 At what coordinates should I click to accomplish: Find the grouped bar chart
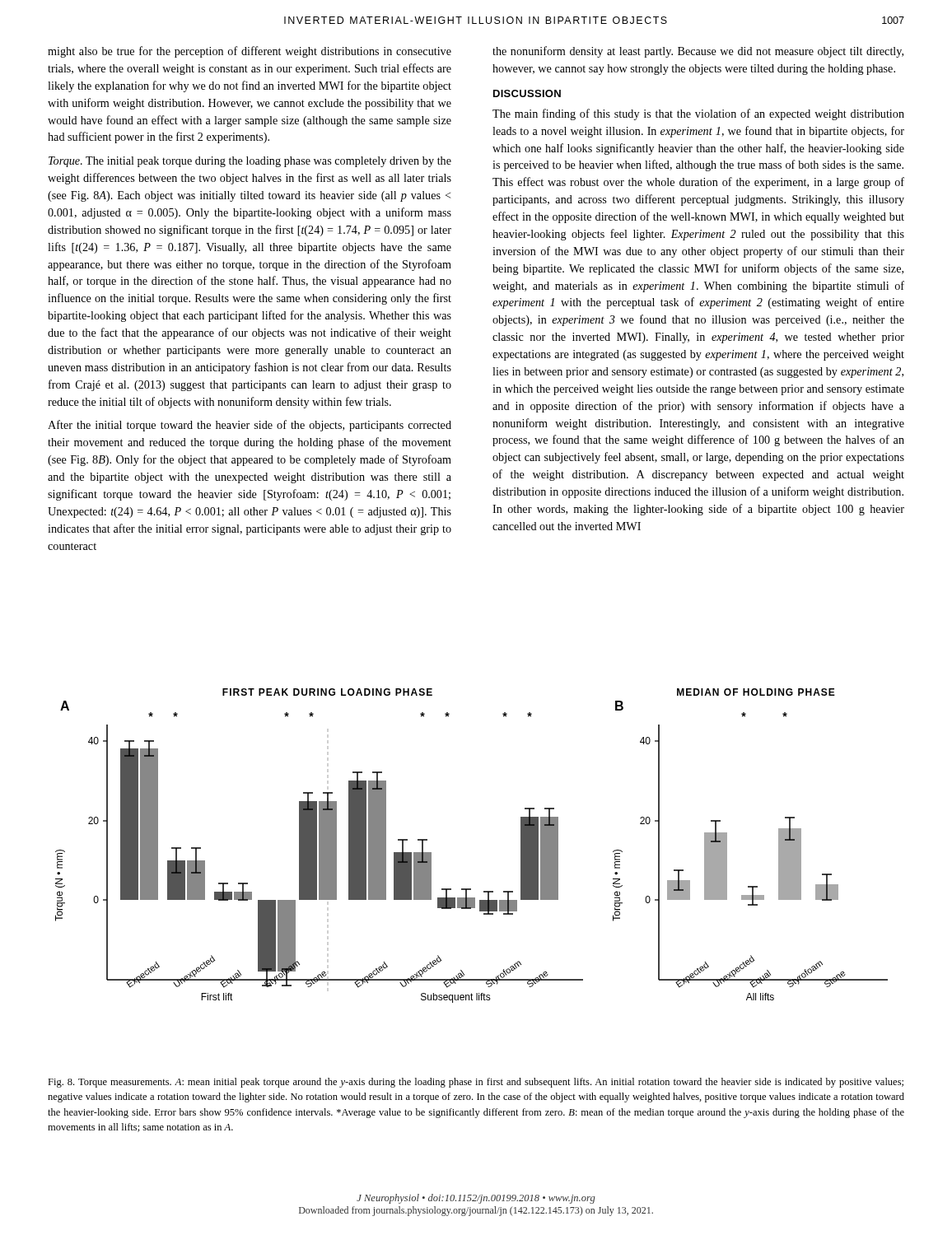[328, 869]
